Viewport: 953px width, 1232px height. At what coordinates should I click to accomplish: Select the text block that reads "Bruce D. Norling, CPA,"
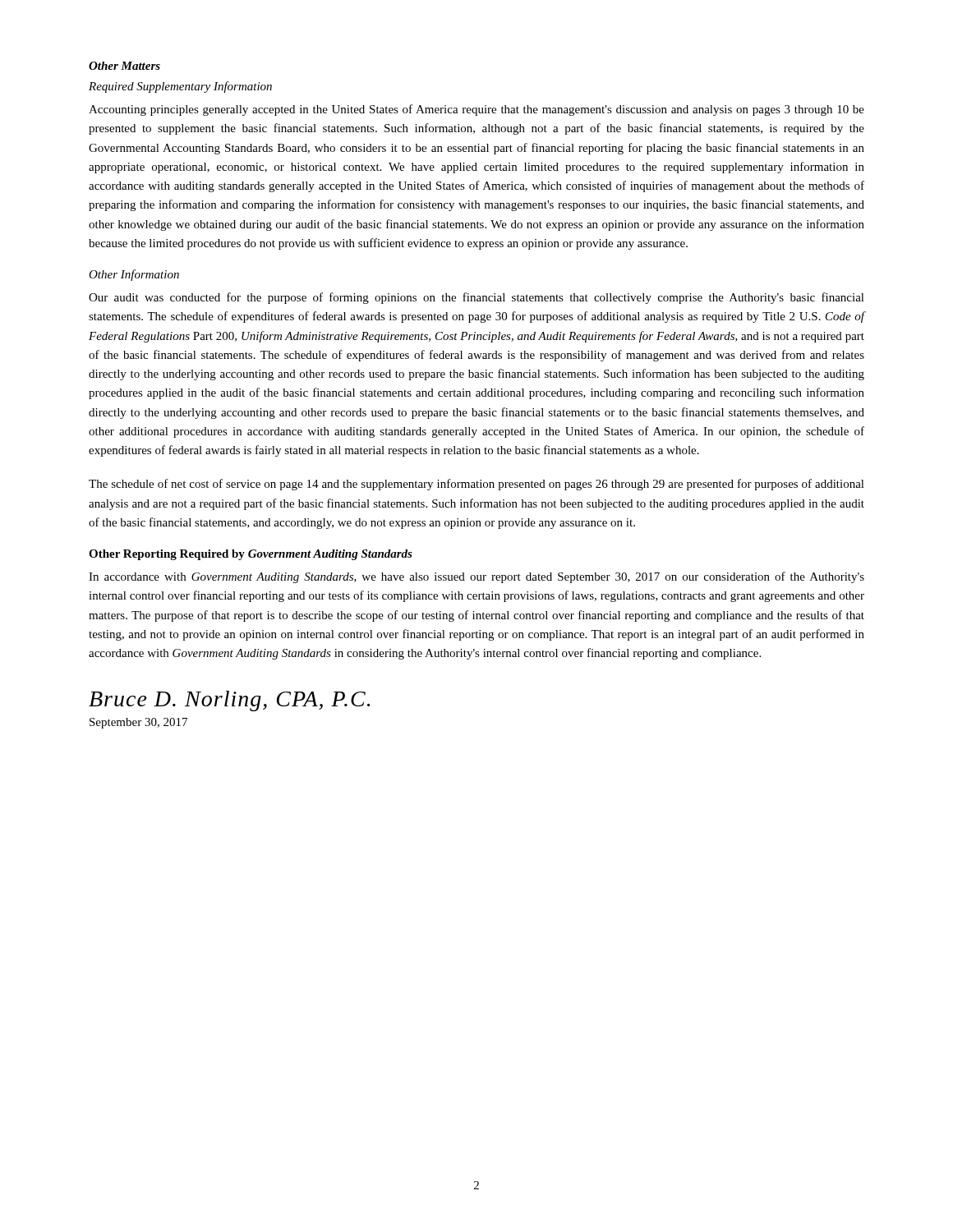coord(231,699)
